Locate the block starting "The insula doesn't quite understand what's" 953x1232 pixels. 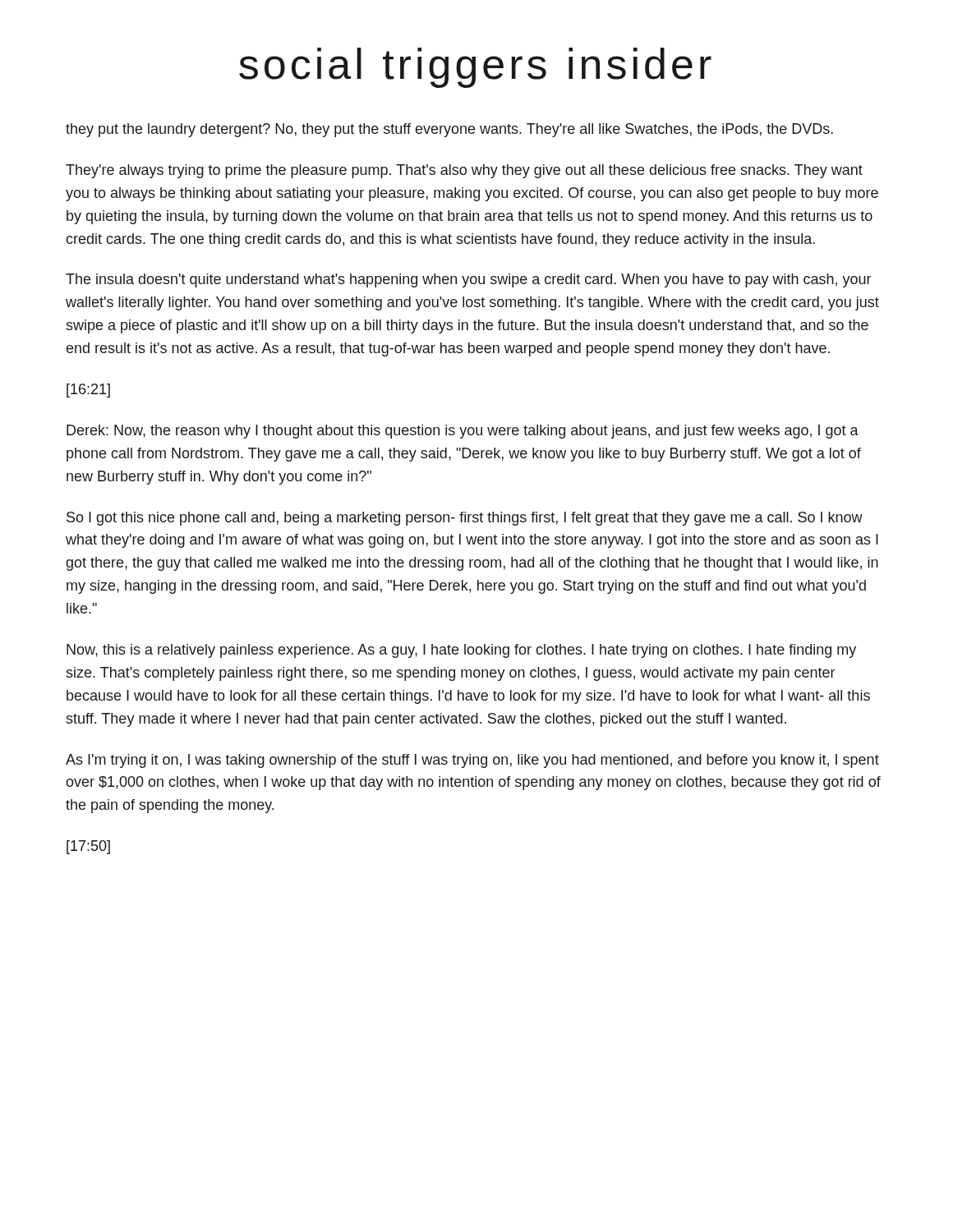pyautogui.click(x=472, y=314)
